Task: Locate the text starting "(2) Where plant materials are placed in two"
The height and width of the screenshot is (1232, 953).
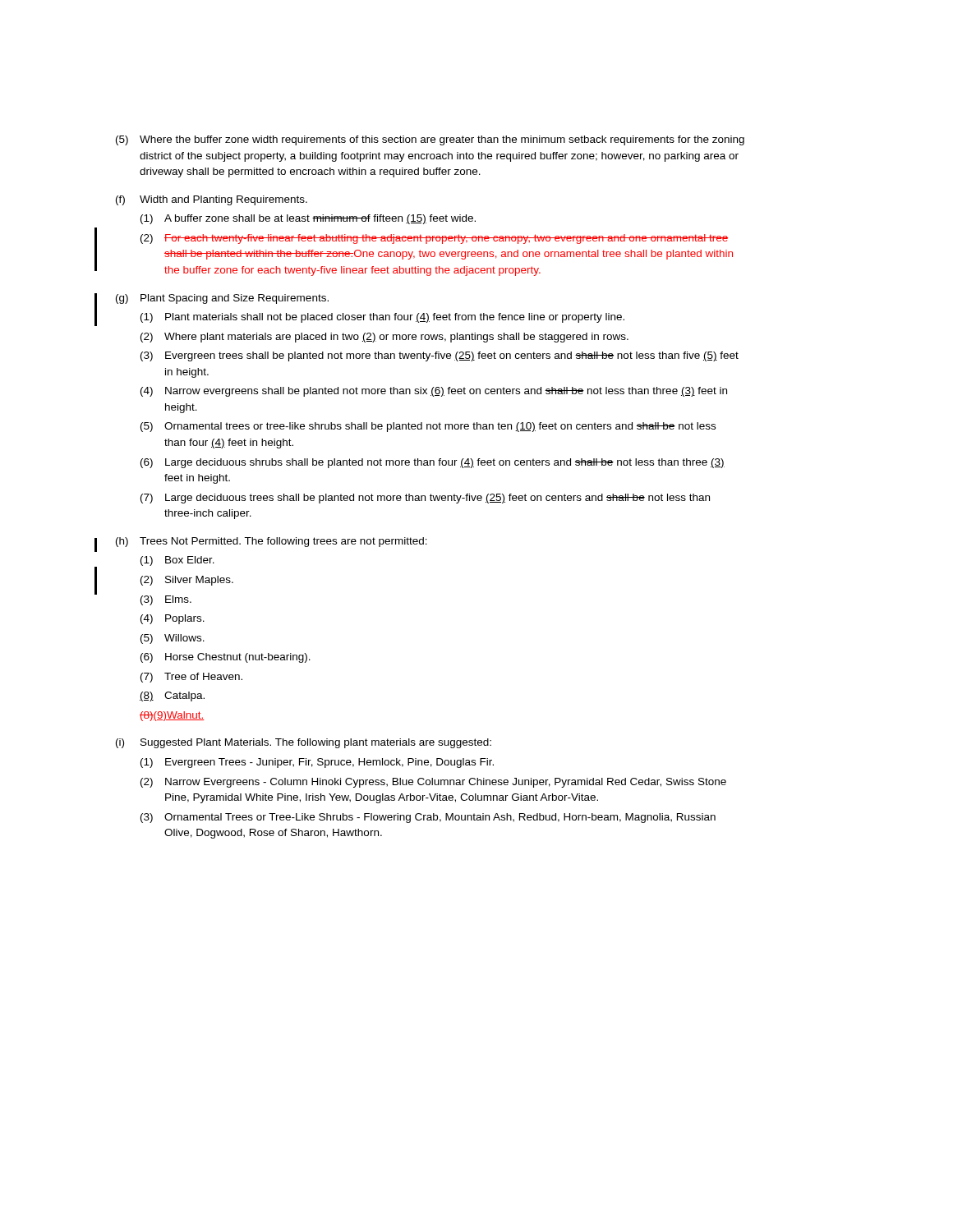Action: (x=464, y=336)
